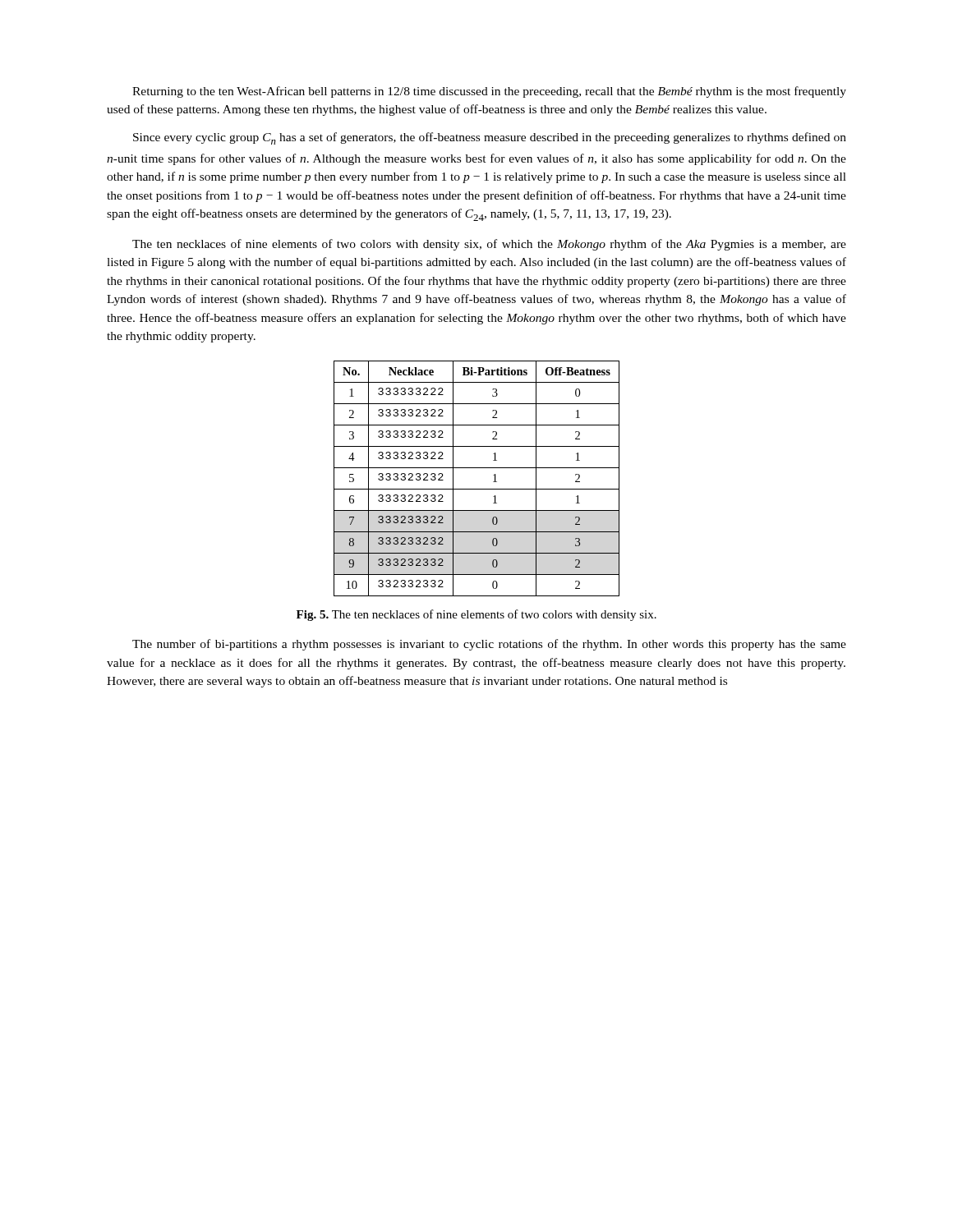Image resolution: width=953 pixels, height=1232 pixels.
Task: Navigate to the text starting "Returning to the"
Action: (476, 214)
